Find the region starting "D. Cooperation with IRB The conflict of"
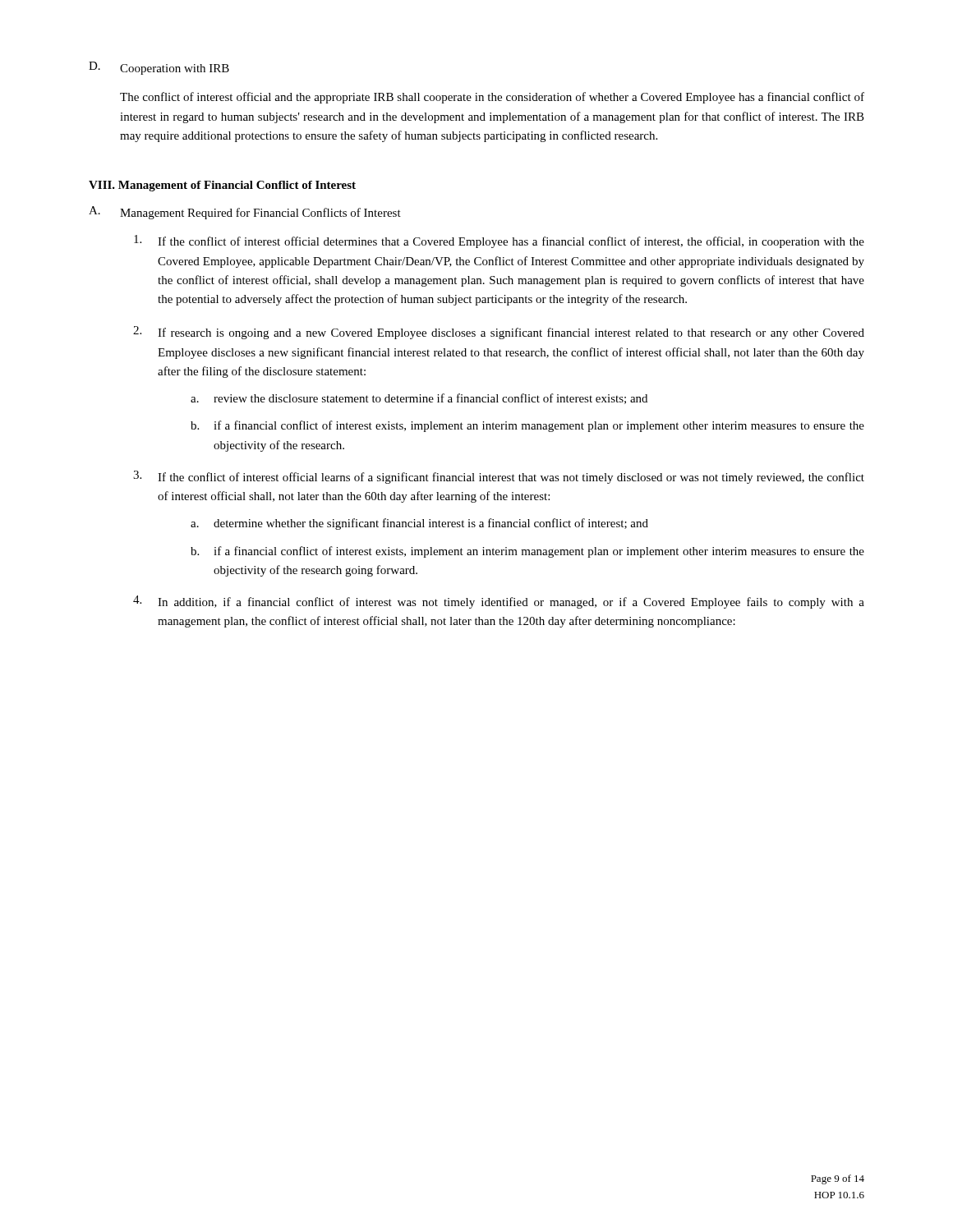This screenshot has height=1232, width=953. [x=476, y=110]
